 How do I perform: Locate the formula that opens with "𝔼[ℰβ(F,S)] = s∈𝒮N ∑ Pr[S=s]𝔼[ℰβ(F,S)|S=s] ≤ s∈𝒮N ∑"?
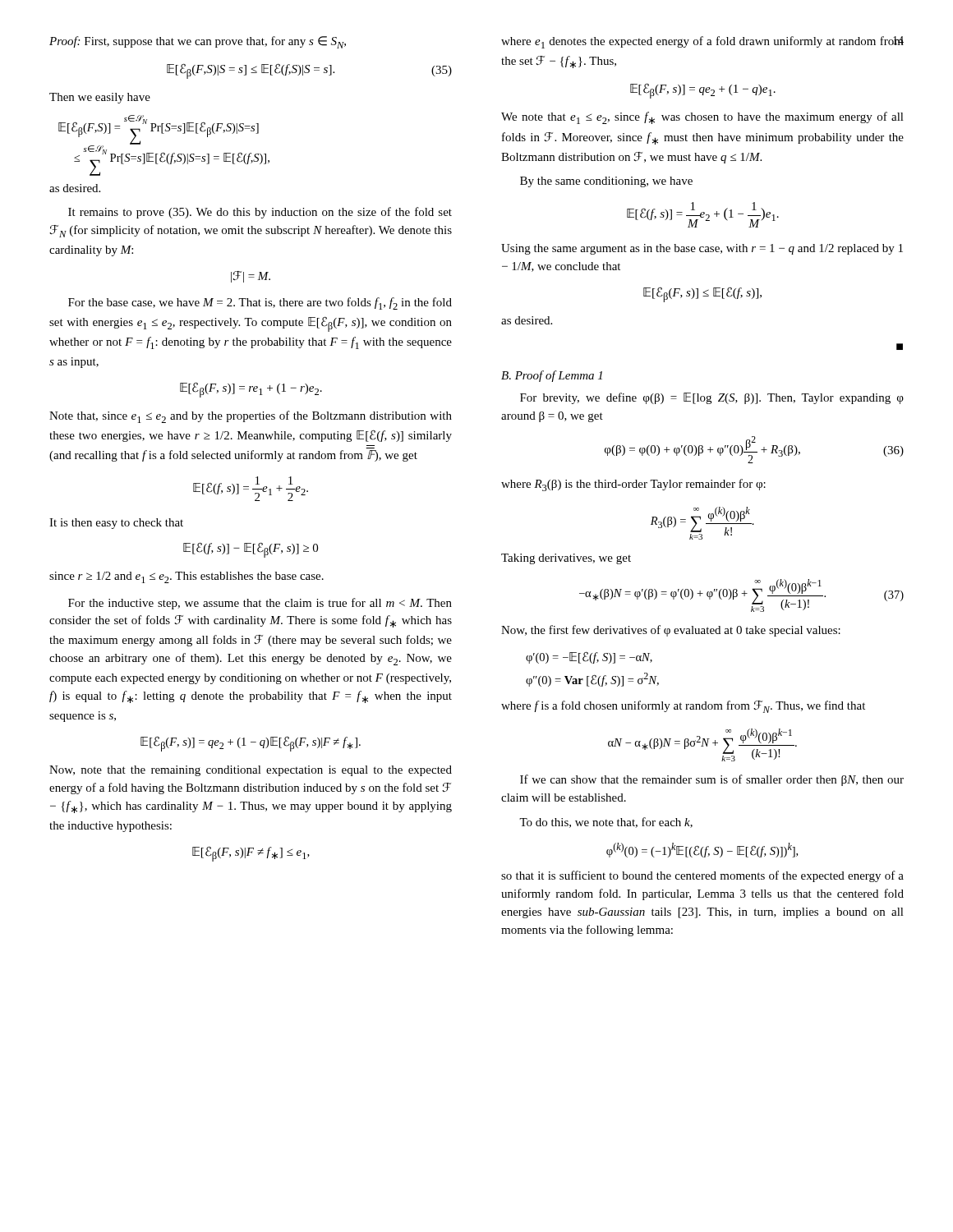tap(251, 144)
